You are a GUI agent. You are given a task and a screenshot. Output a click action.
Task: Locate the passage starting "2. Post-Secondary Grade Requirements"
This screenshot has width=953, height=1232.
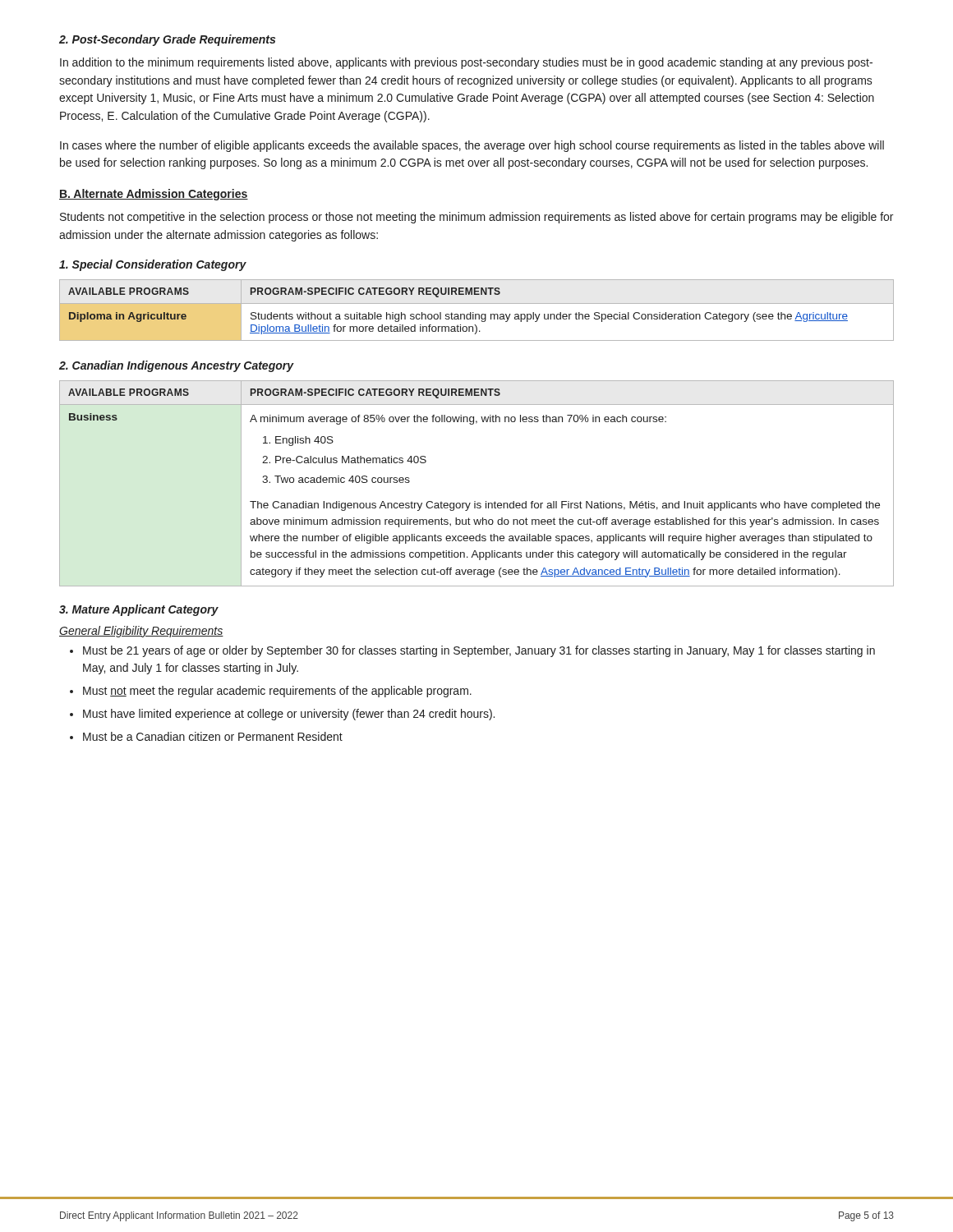(x=168, y=39)
